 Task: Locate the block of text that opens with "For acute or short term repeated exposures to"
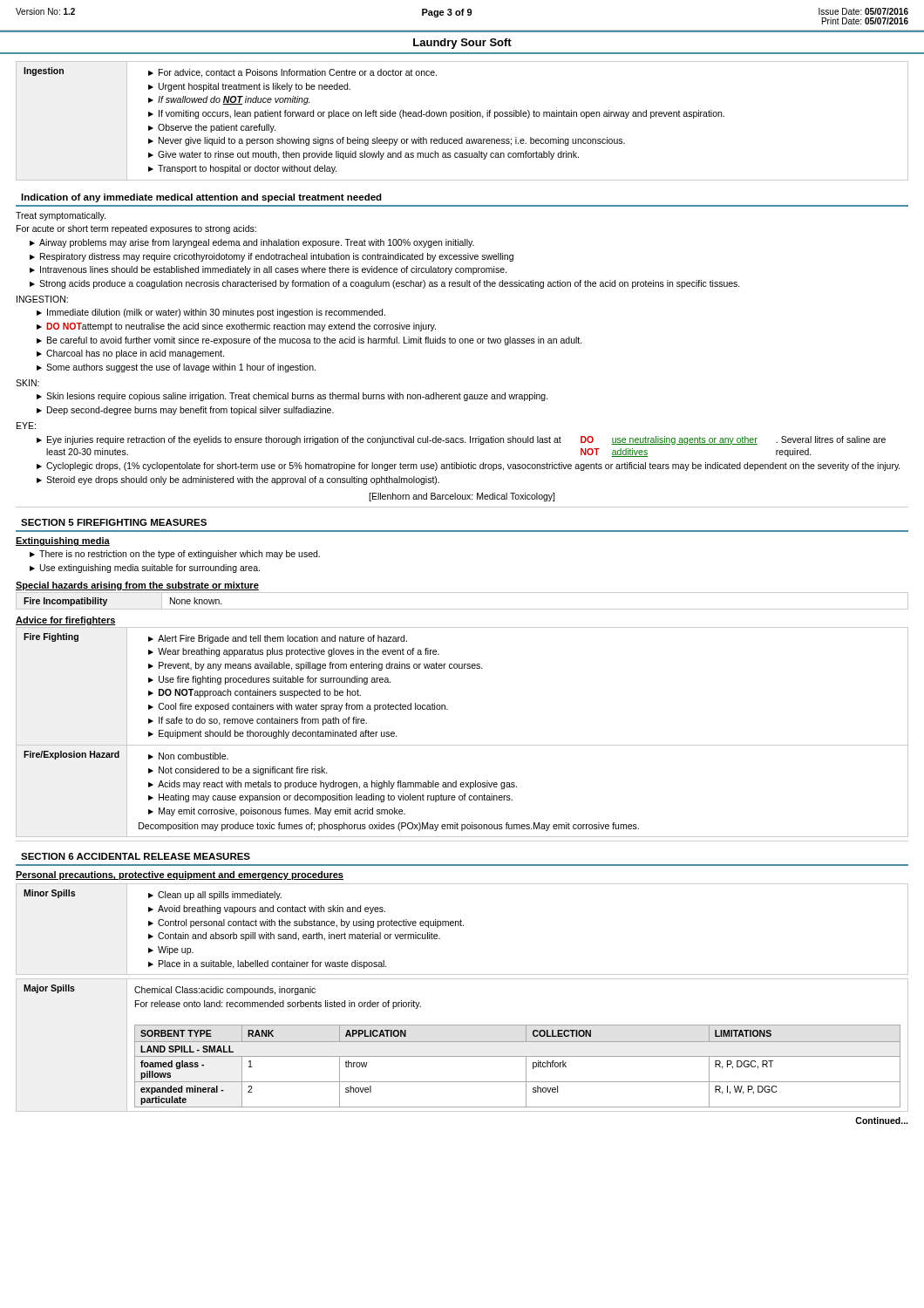(136, 229)
